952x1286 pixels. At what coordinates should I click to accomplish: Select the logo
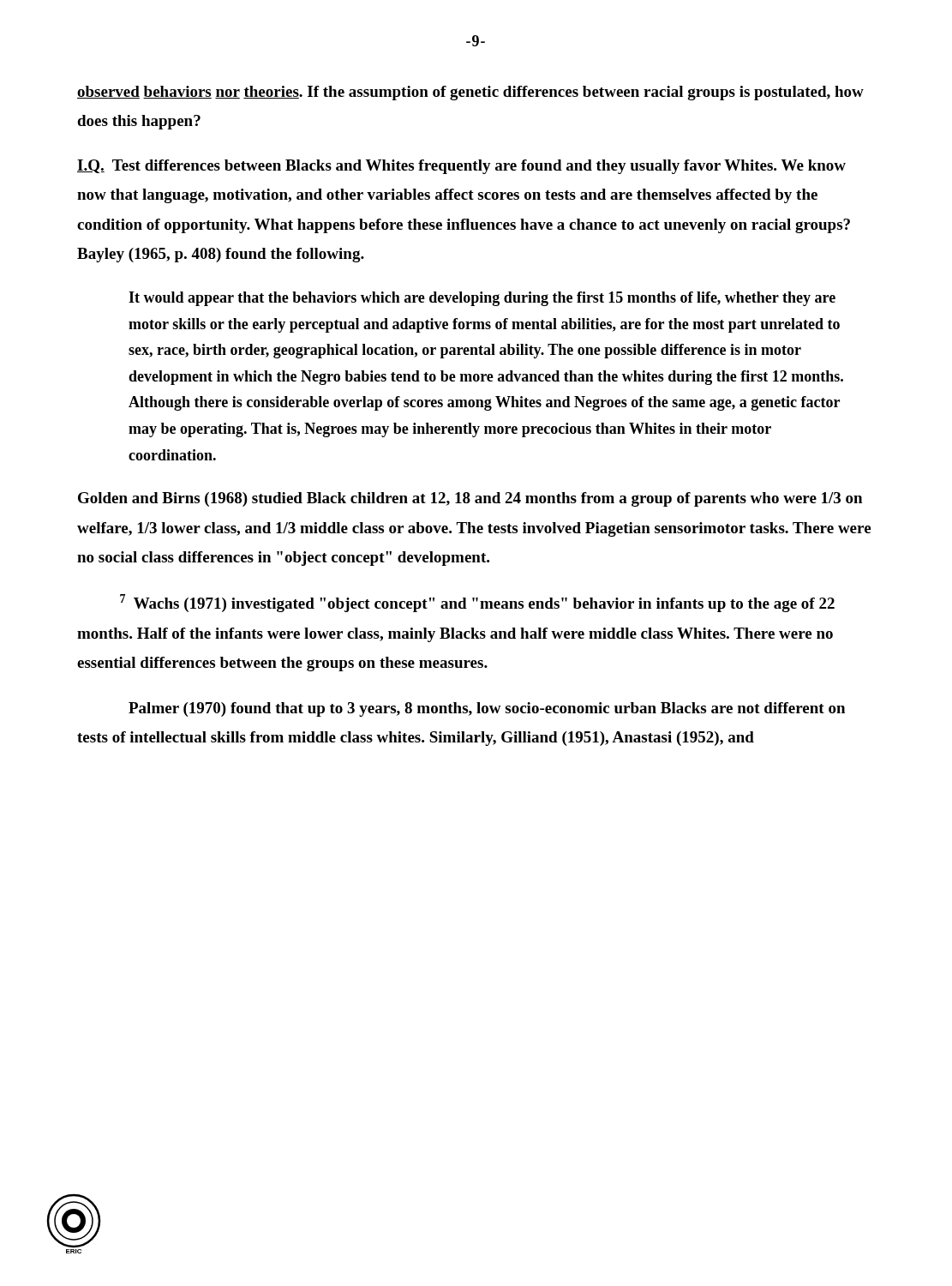[84, 1228]
